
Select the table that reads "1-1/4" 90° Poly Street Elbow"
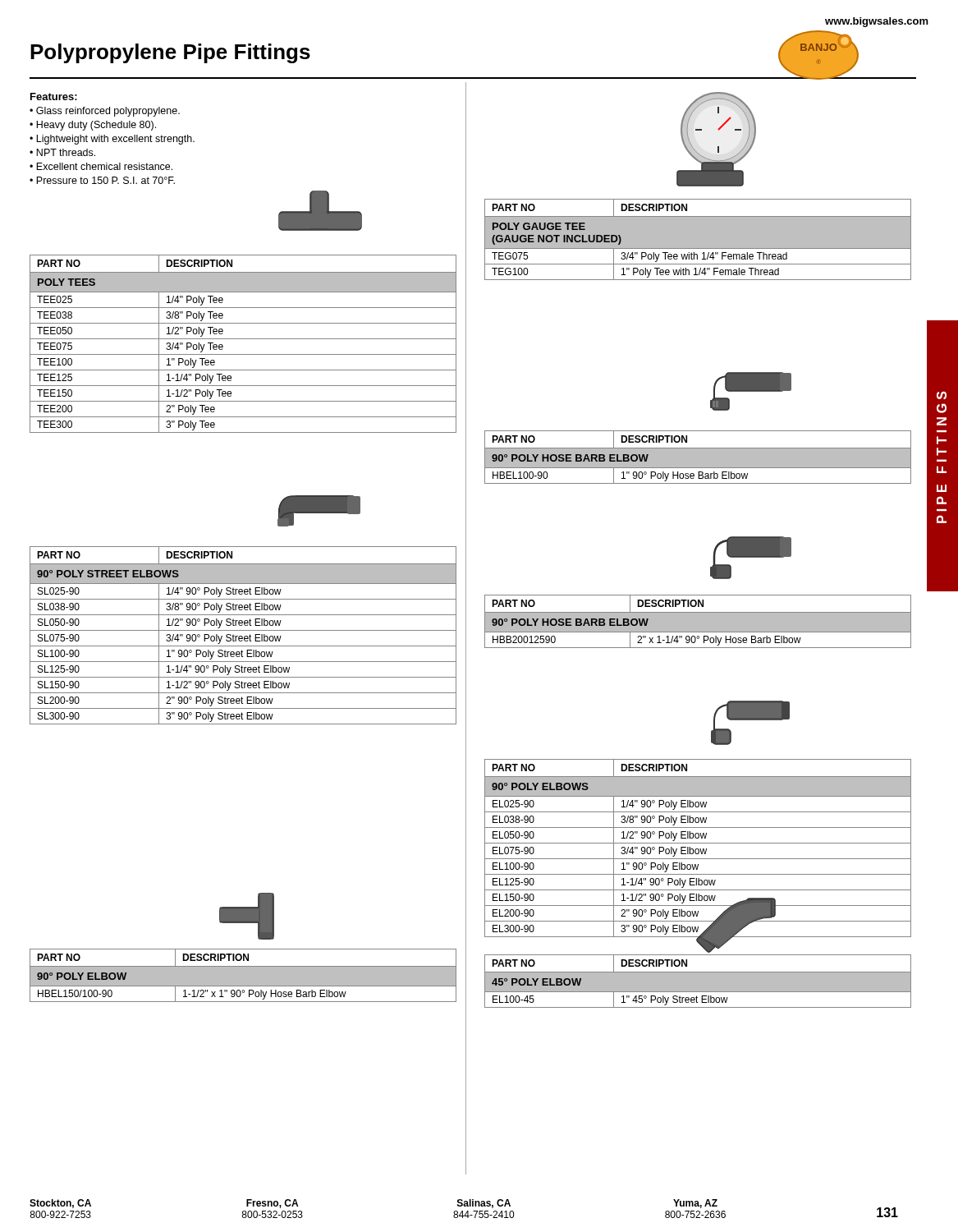pos(243,635)
